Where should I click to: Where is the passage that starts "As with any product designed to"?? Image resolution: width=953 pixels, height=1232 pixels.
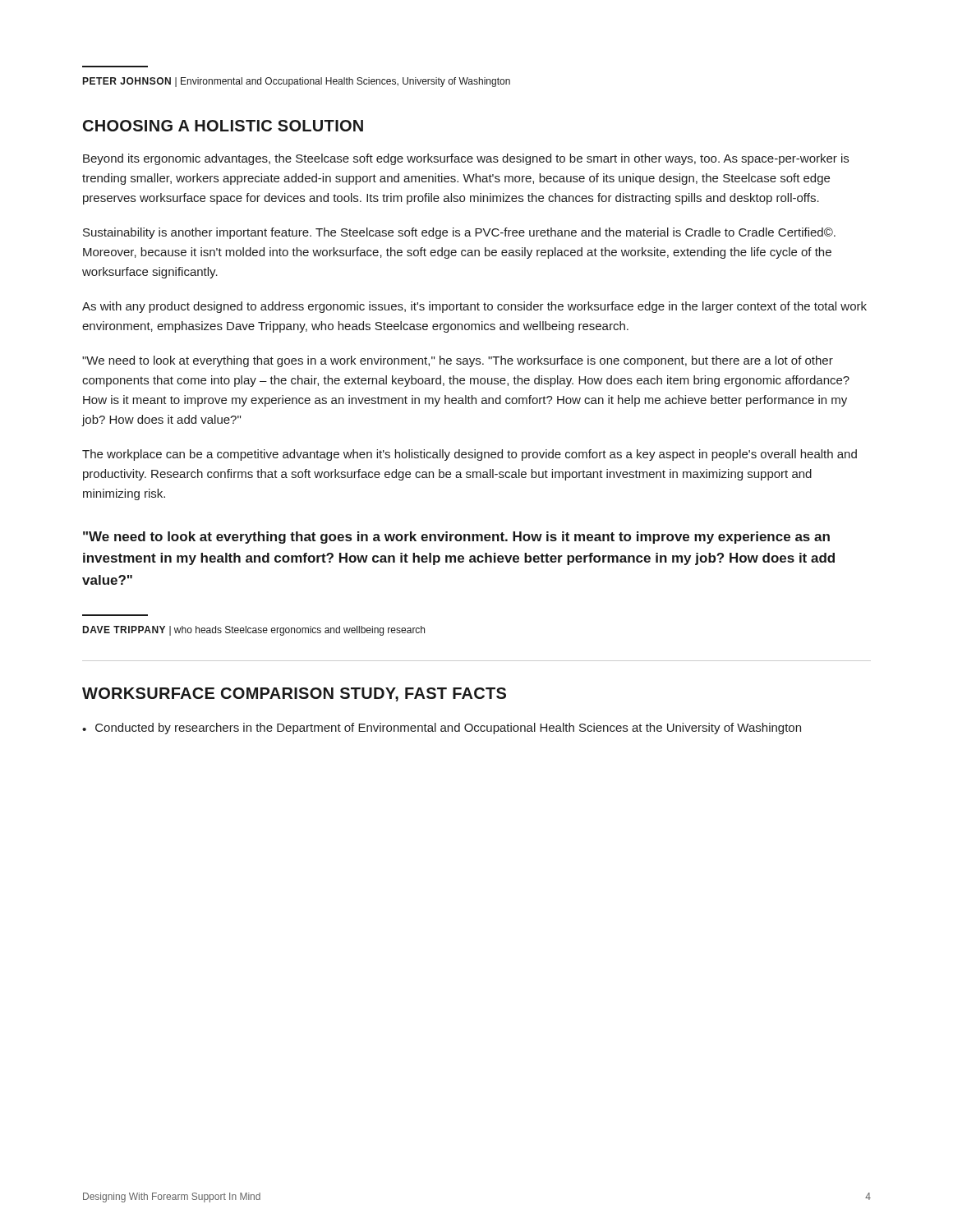pyautogui.click(x=474, y=316)
